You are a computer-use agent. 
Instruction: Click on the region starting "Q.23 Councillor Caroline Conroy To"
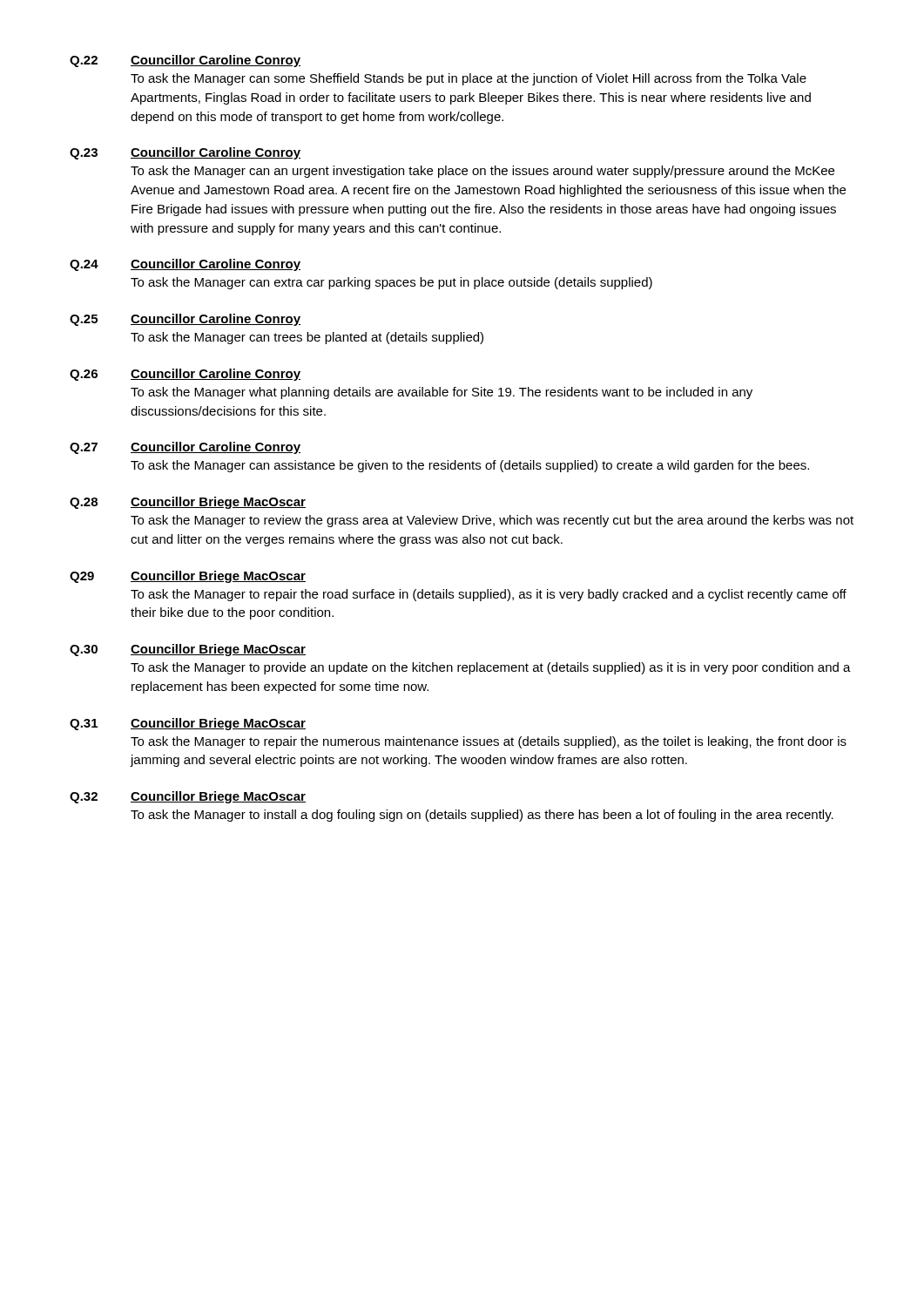tap(462, 191)
